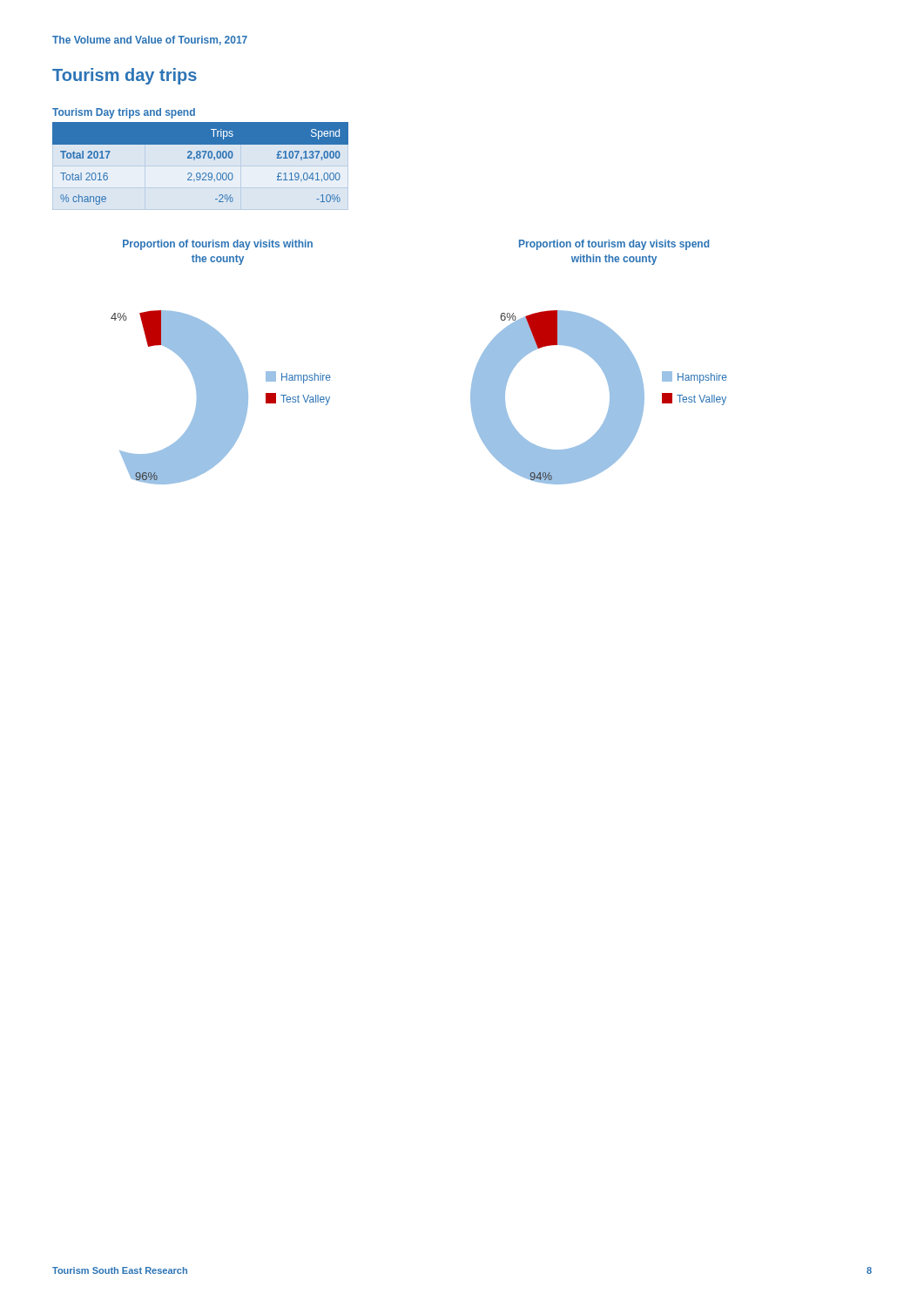Locate the element starting "Tourism day trips"

(x=125, y=75)
